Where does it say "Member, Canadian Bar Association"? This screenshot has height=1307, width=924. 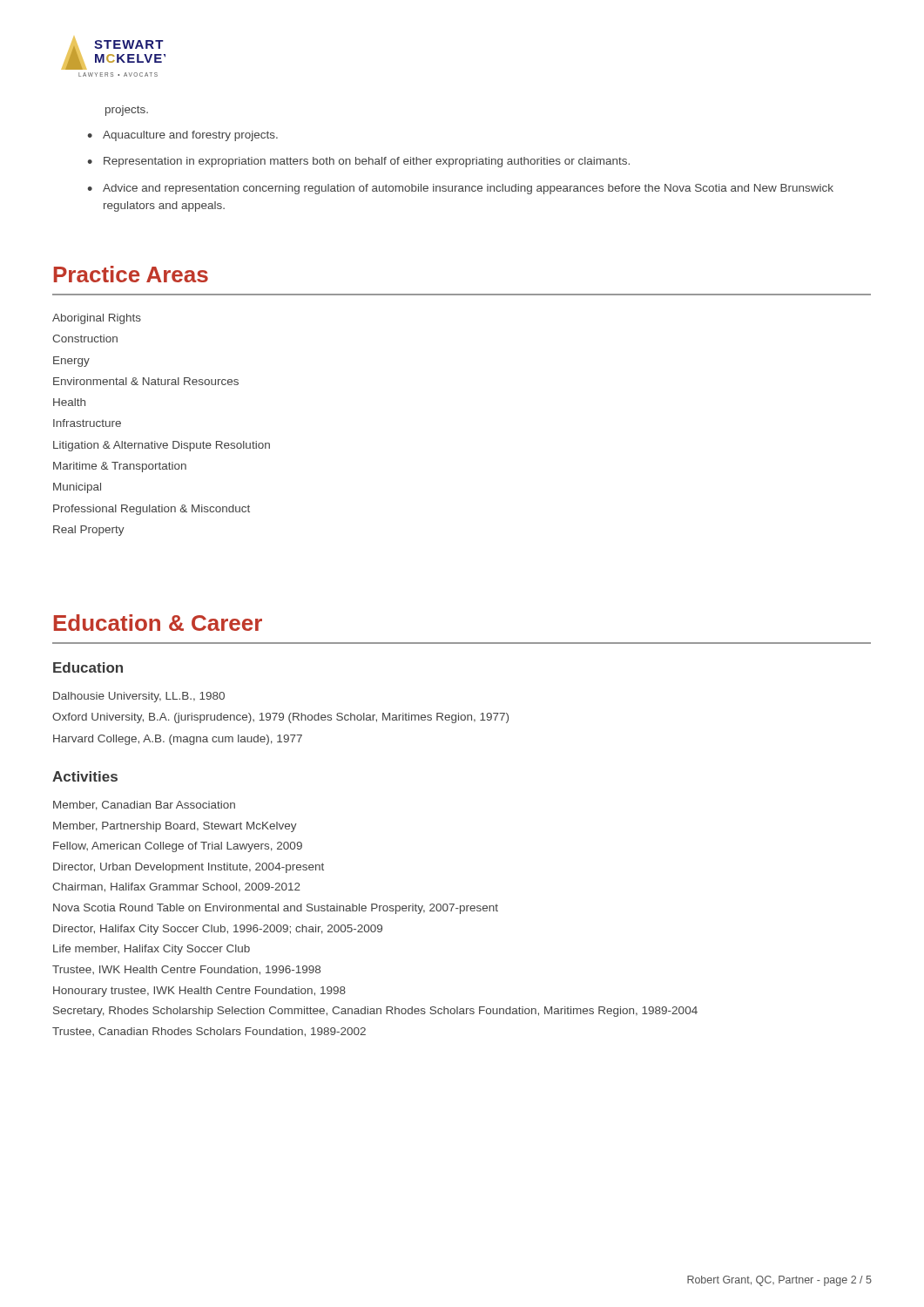(144, 805)
